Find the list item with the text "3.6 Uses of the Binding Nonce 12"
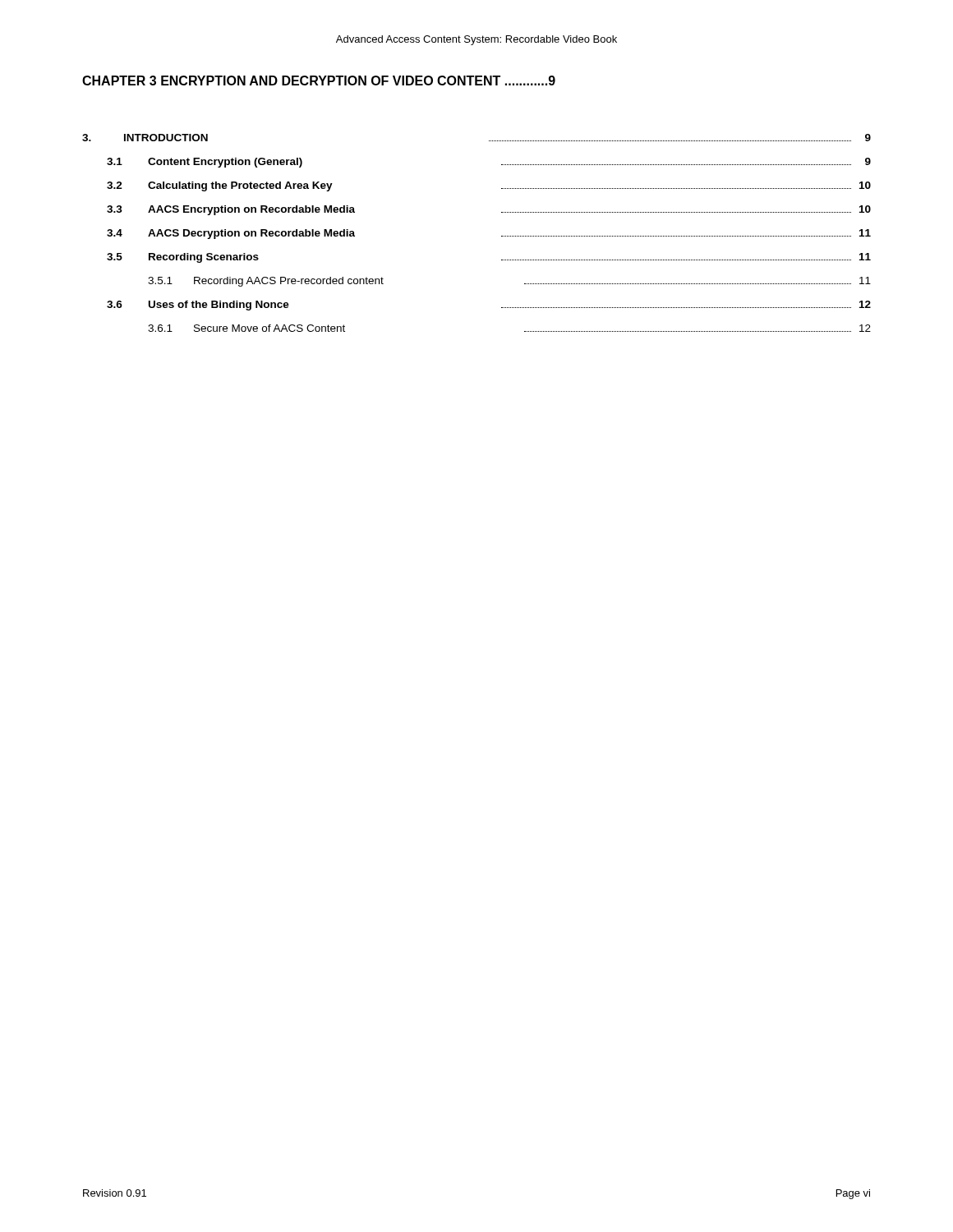The width and height of the screenshot is (953, 1232). click(x=220, y=305)
